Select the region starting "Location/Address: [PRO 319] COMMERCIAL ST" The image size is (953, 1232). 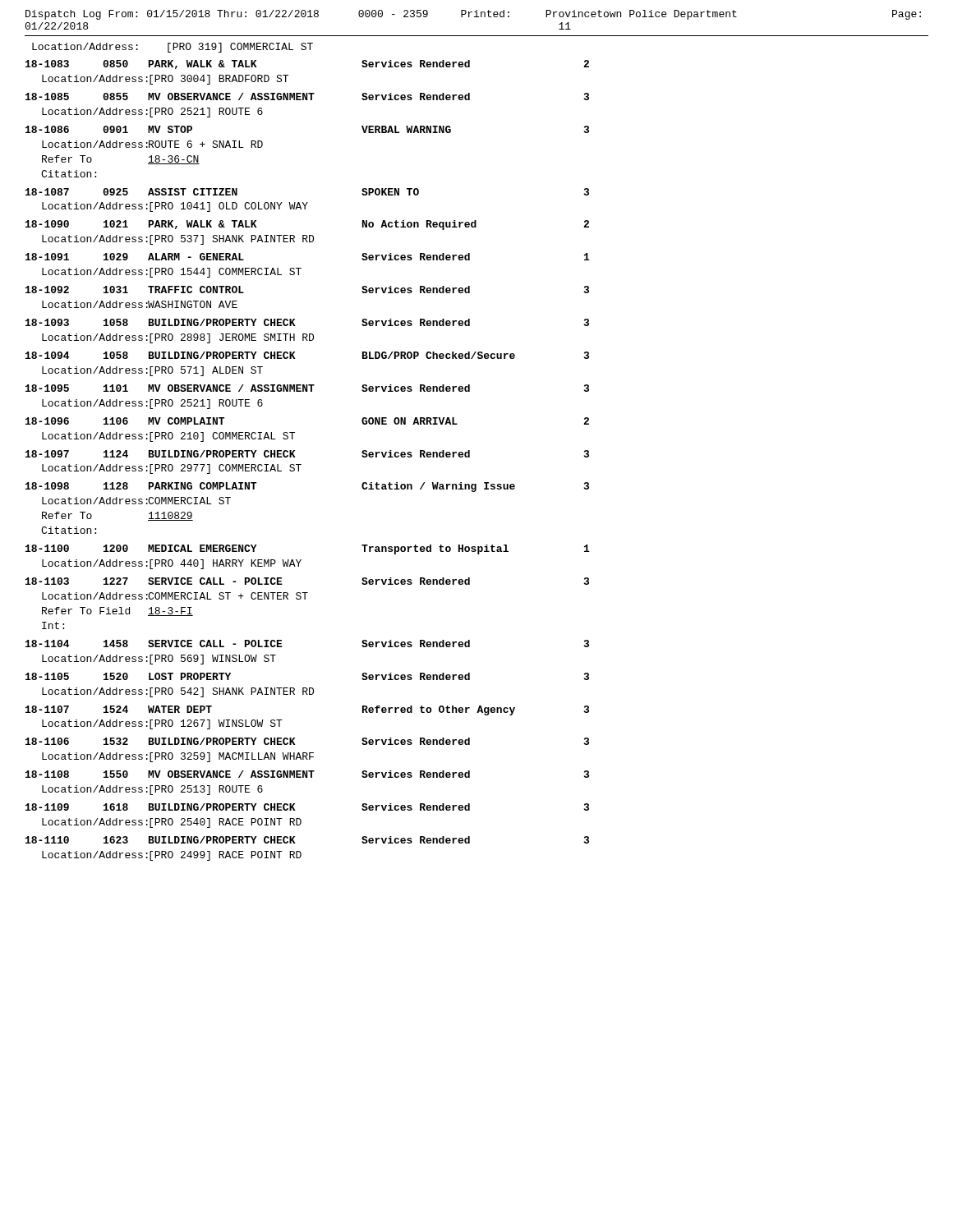(172, 47)
